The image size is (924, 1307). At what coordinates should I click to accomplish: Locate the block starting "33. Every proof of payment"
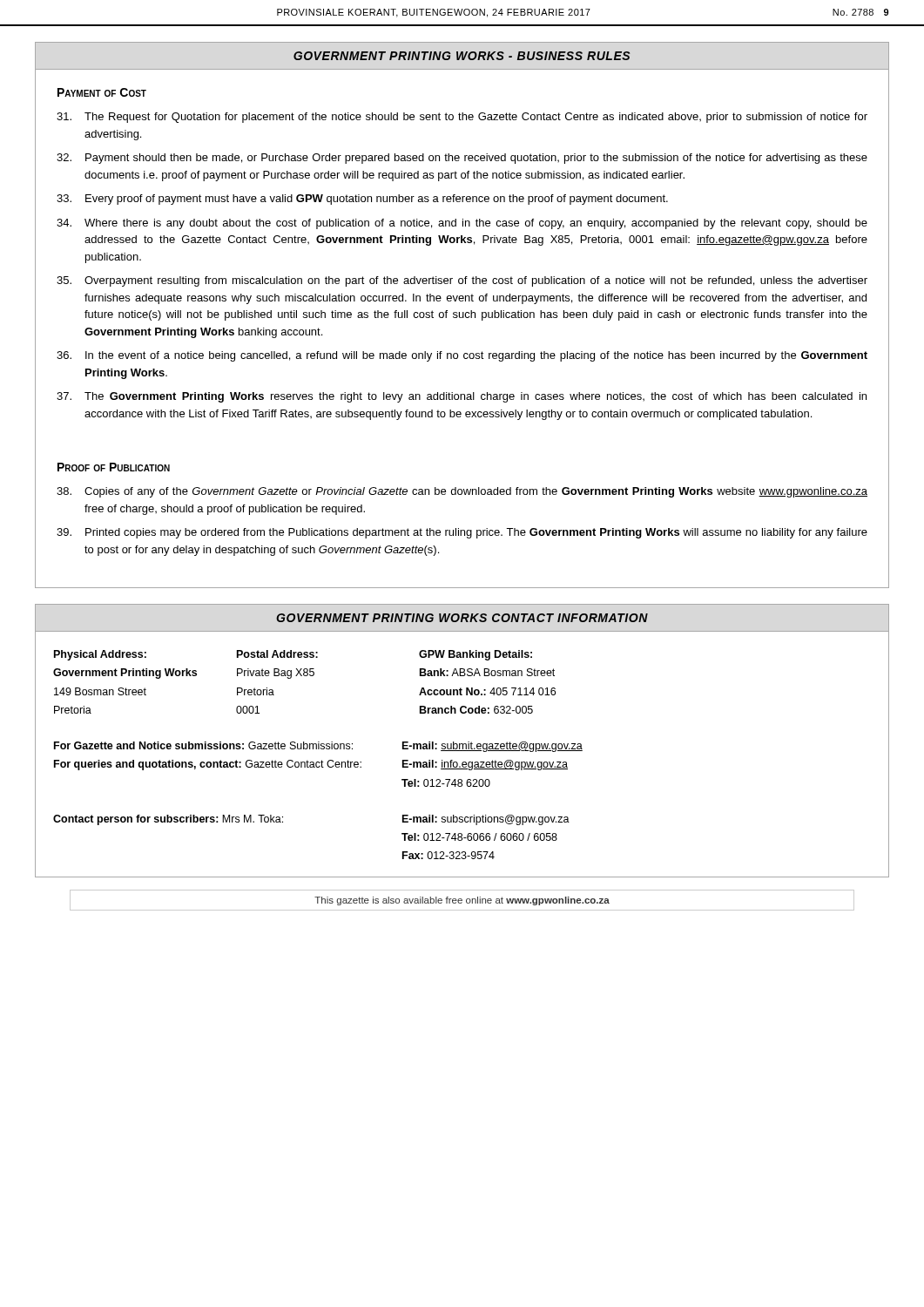tap(462, 198)
